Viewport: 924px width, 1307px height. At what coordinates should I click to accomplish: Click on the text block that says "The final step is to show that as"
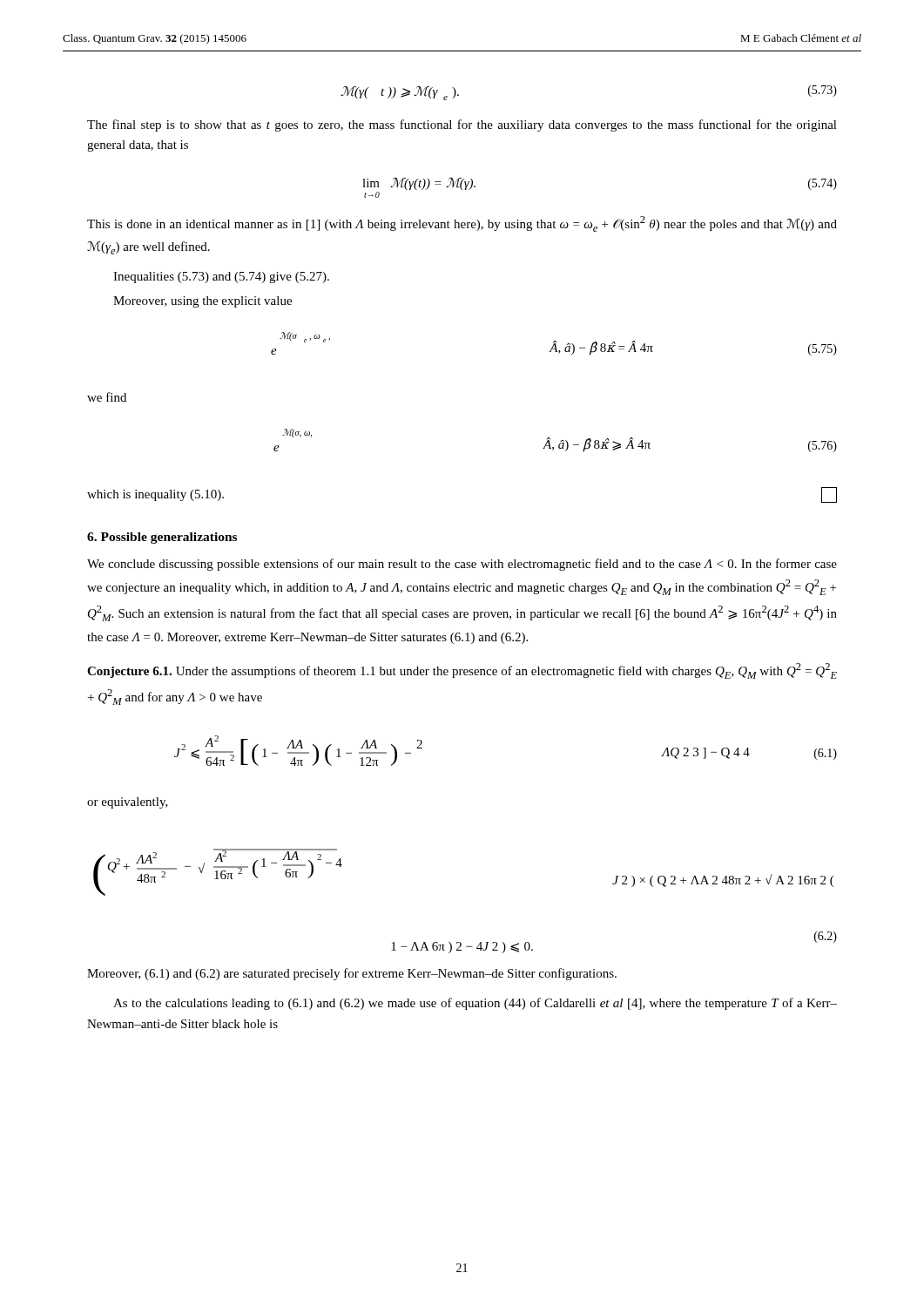462,135
